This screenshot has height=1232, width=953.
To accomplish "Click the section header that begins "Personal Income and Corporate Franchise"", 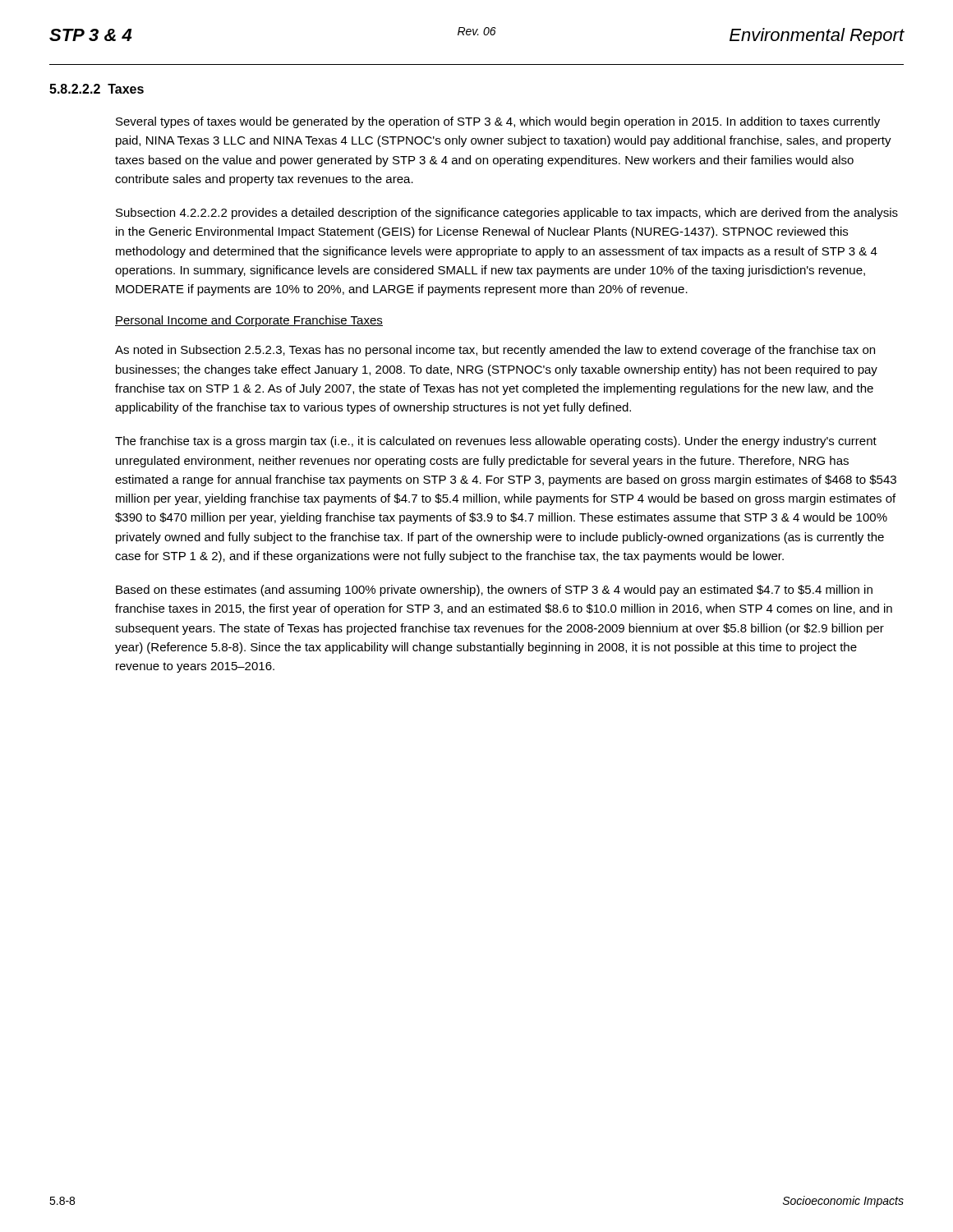I will [x=249, y=320].
